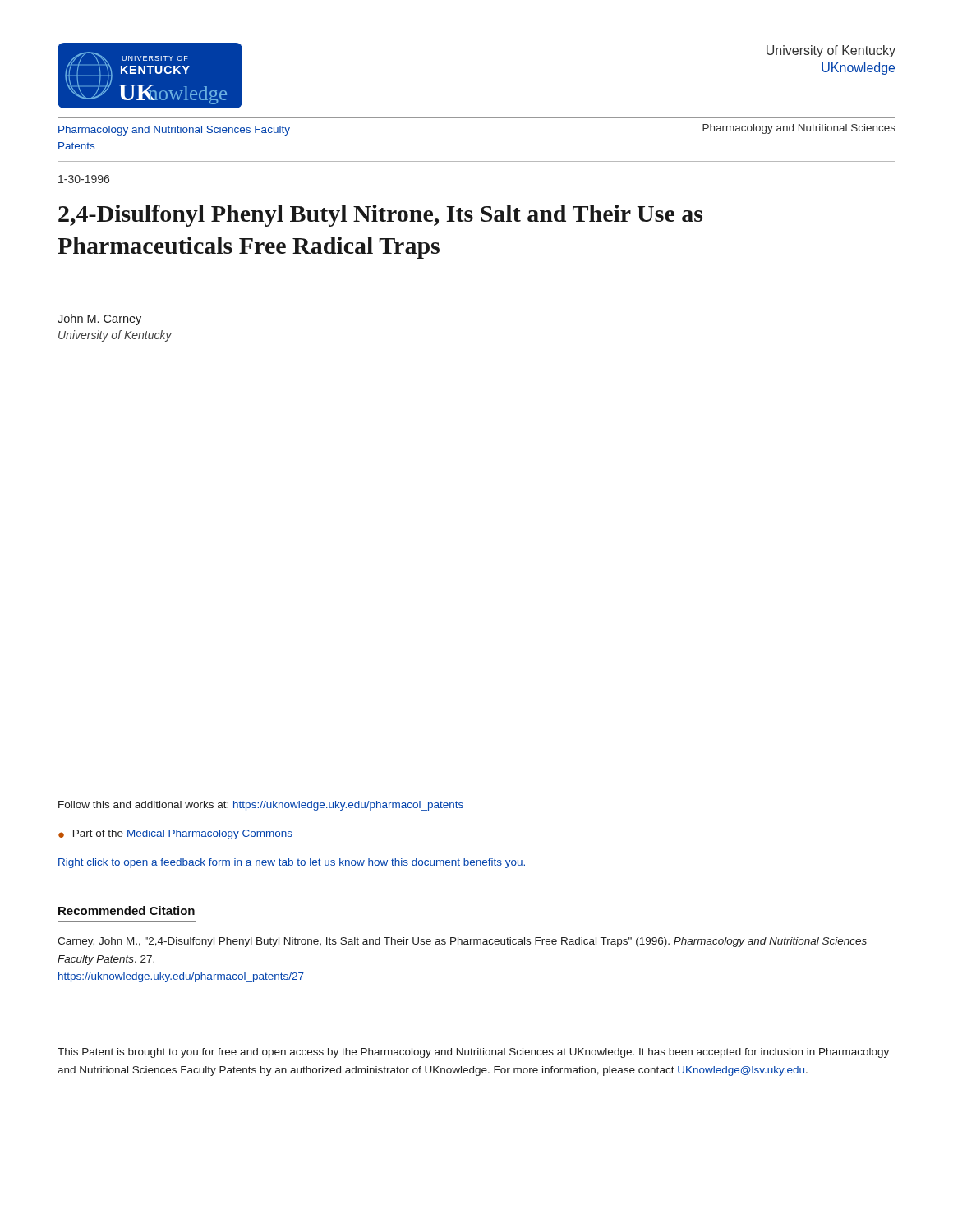Click on the title that says "2,4-Disulfonyl Phenyl Butyl Nitrone,"
This screenshot has width=953, height=1232.
[x=476, y=229]
